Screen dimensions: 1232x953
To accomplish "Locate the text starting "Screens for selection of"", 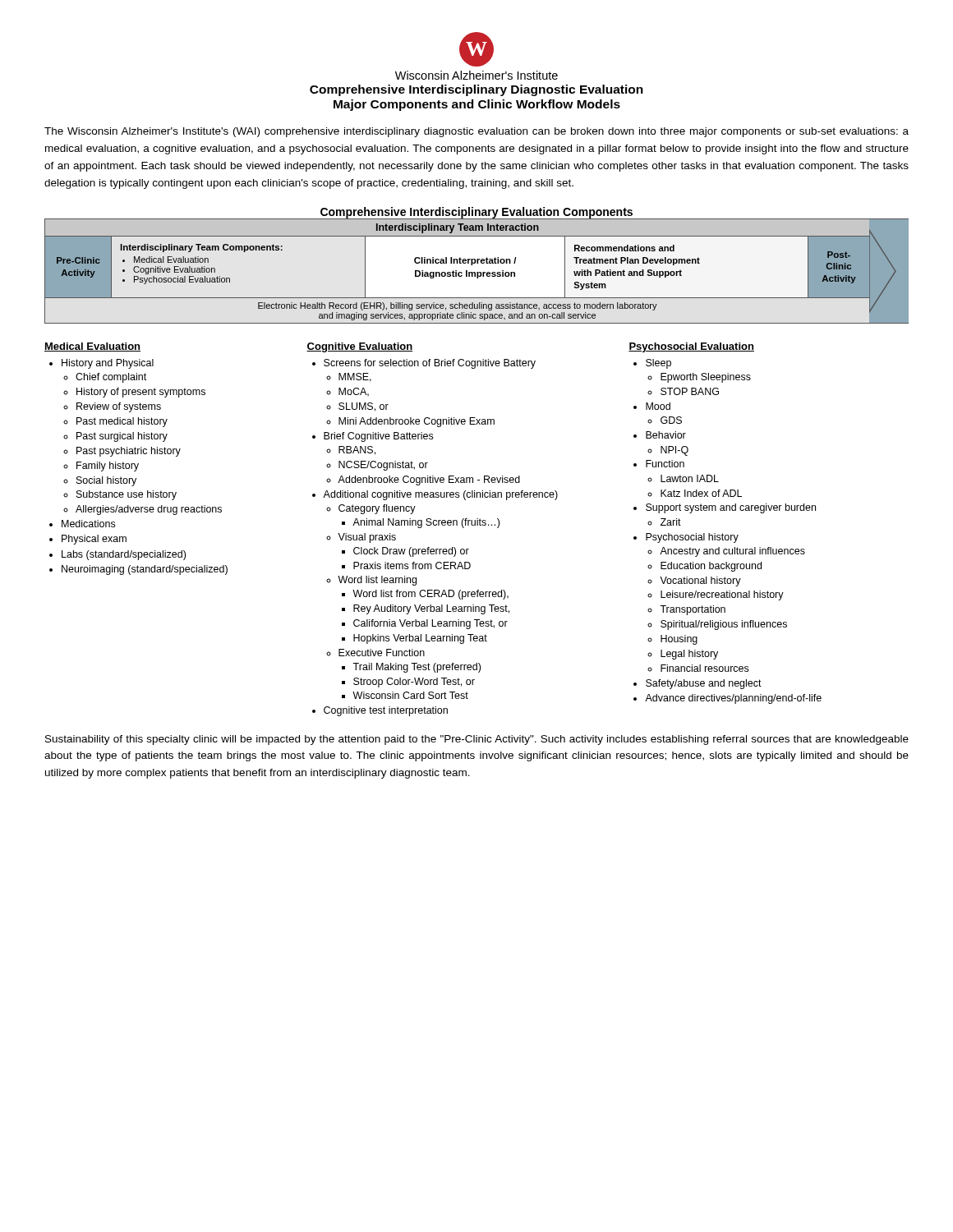I will tap(430, 364).
